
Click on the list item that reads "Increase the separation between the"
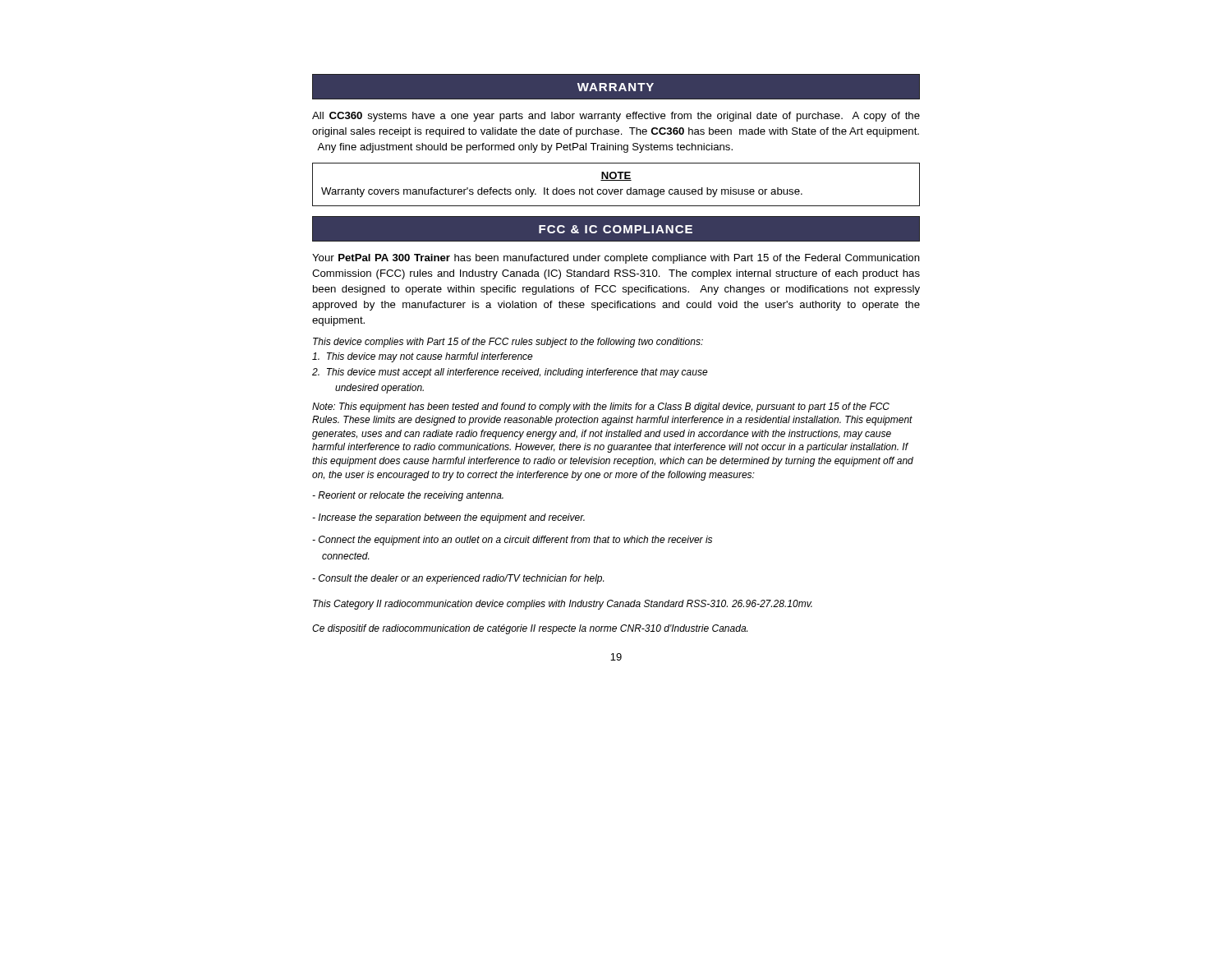coord(448,518)
